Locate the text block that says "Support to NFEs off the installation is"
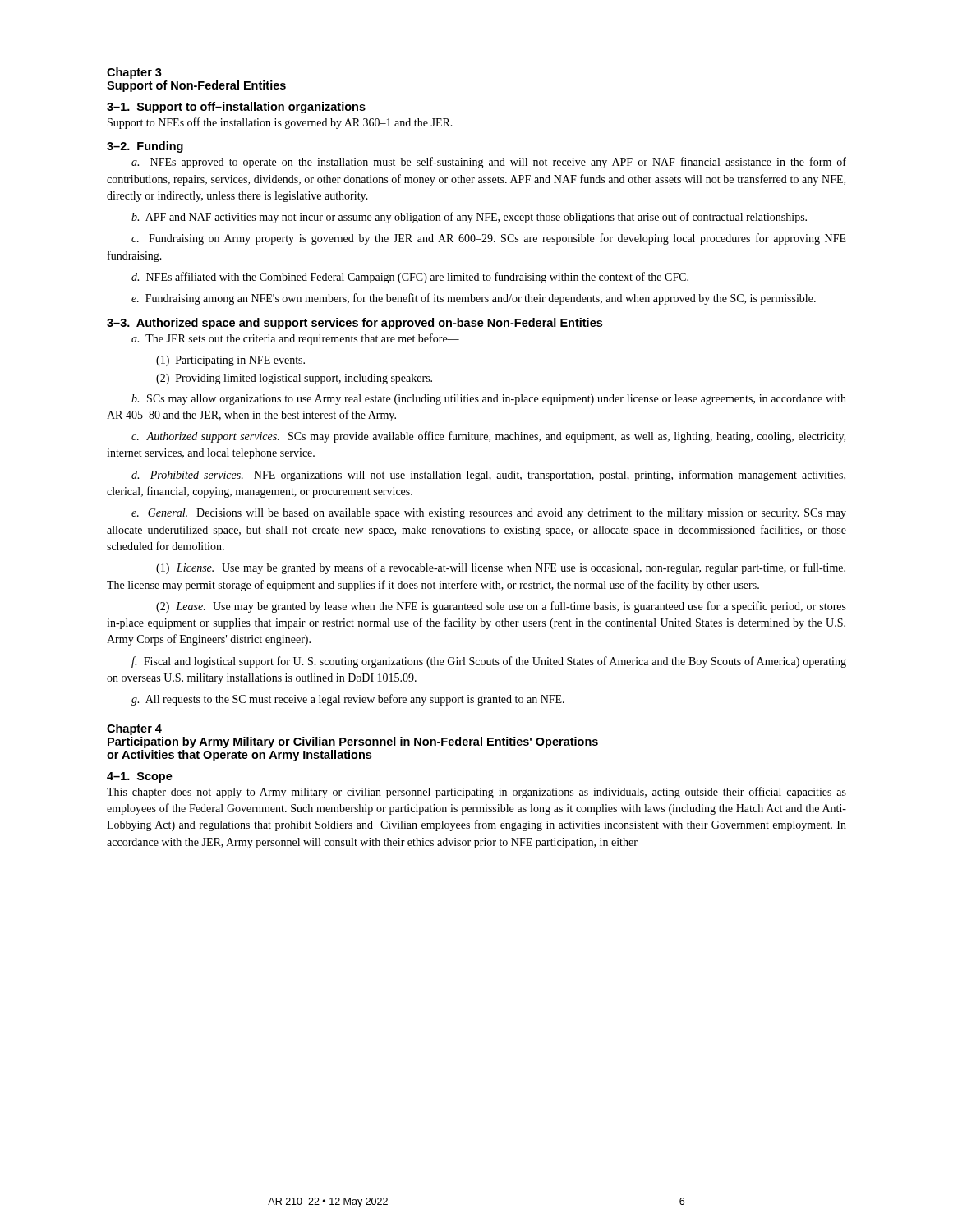 (x=280, y=123)
